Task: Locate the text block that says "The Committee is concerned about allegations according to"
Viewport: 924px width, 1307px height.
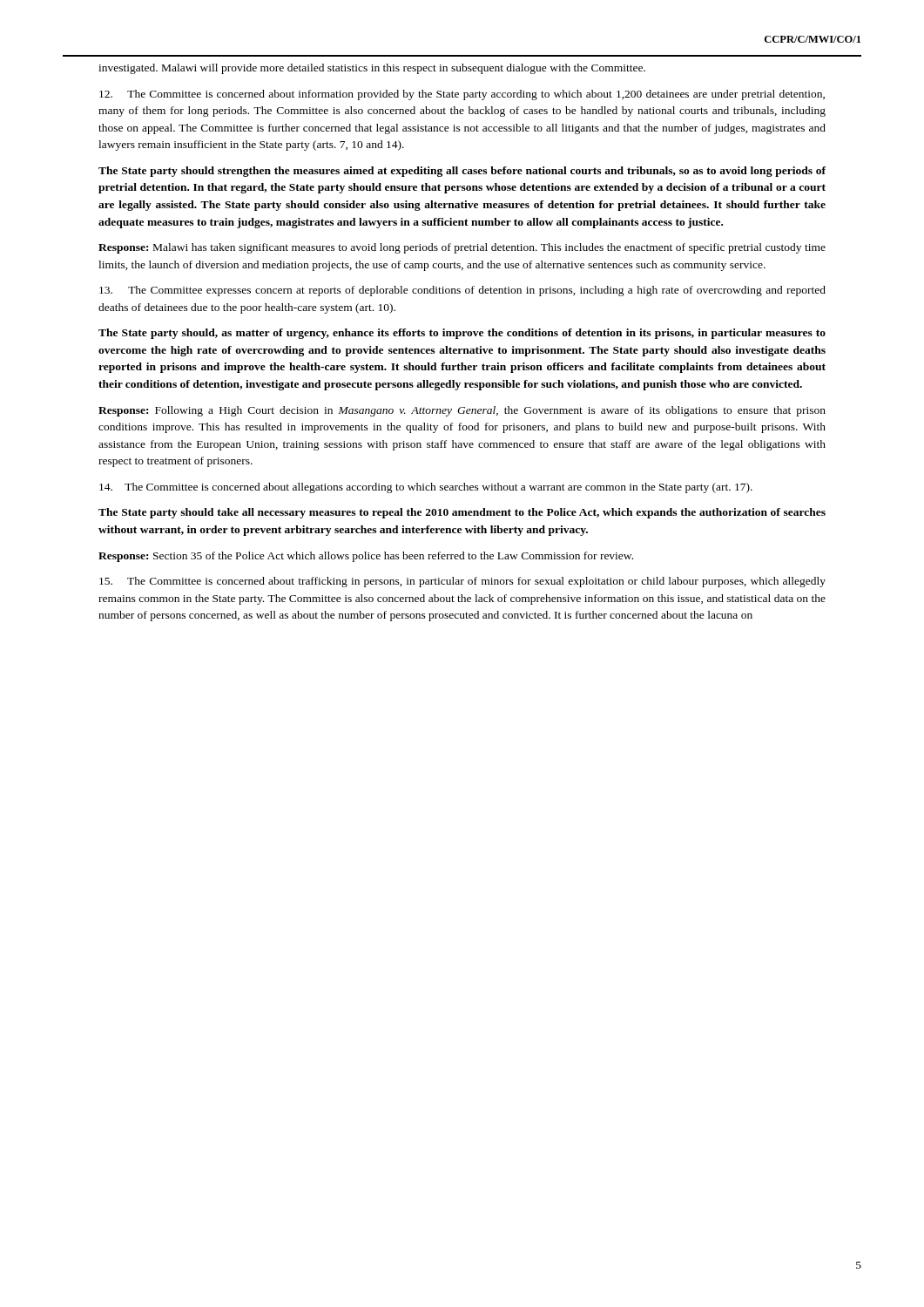Action: point(426,486)
